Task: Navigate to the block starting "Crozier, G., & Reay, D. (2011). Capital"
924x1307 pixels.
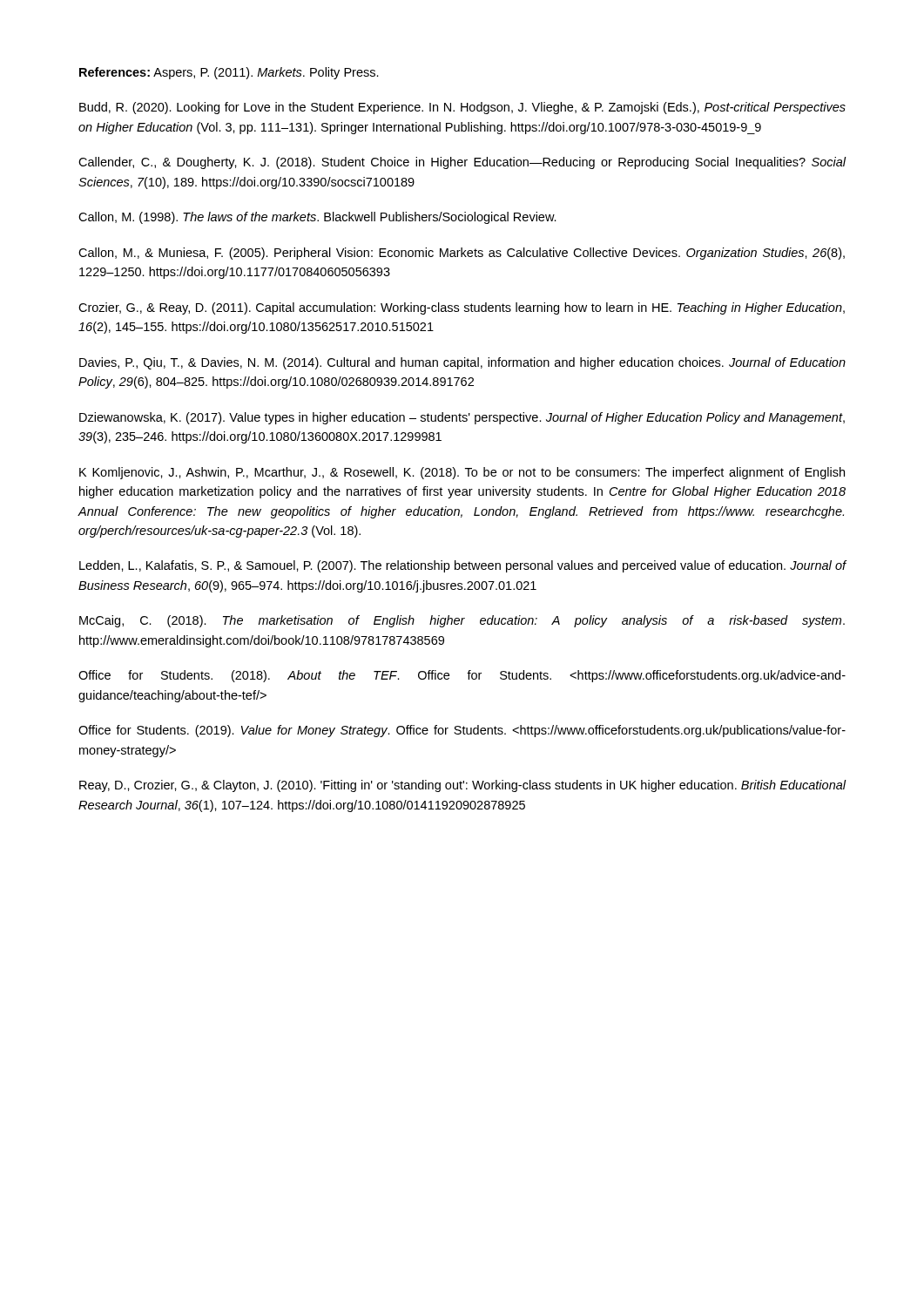Action: (462, 317)
